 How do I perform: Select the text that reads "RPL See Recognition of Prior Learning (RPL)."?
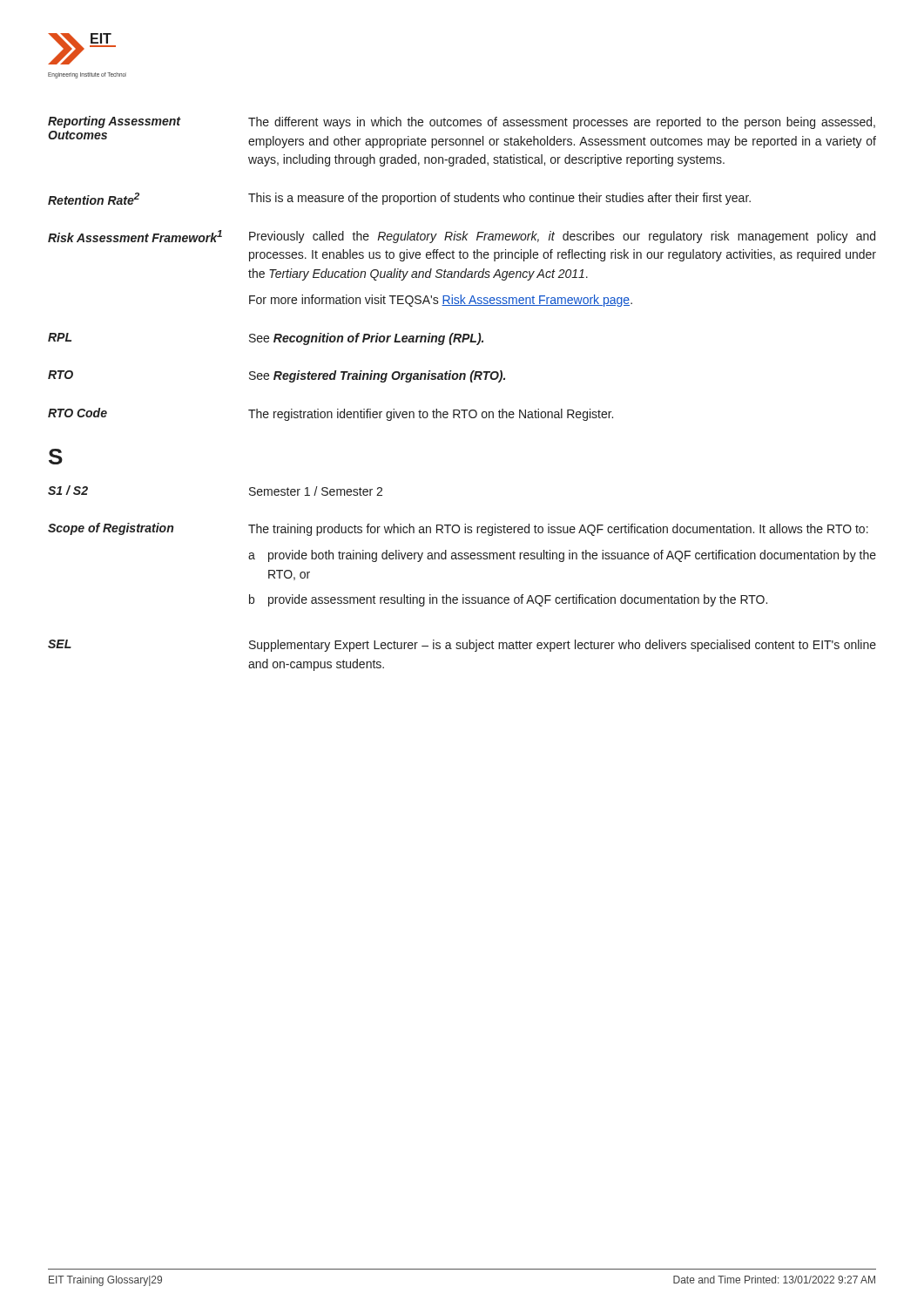point(462,338)
